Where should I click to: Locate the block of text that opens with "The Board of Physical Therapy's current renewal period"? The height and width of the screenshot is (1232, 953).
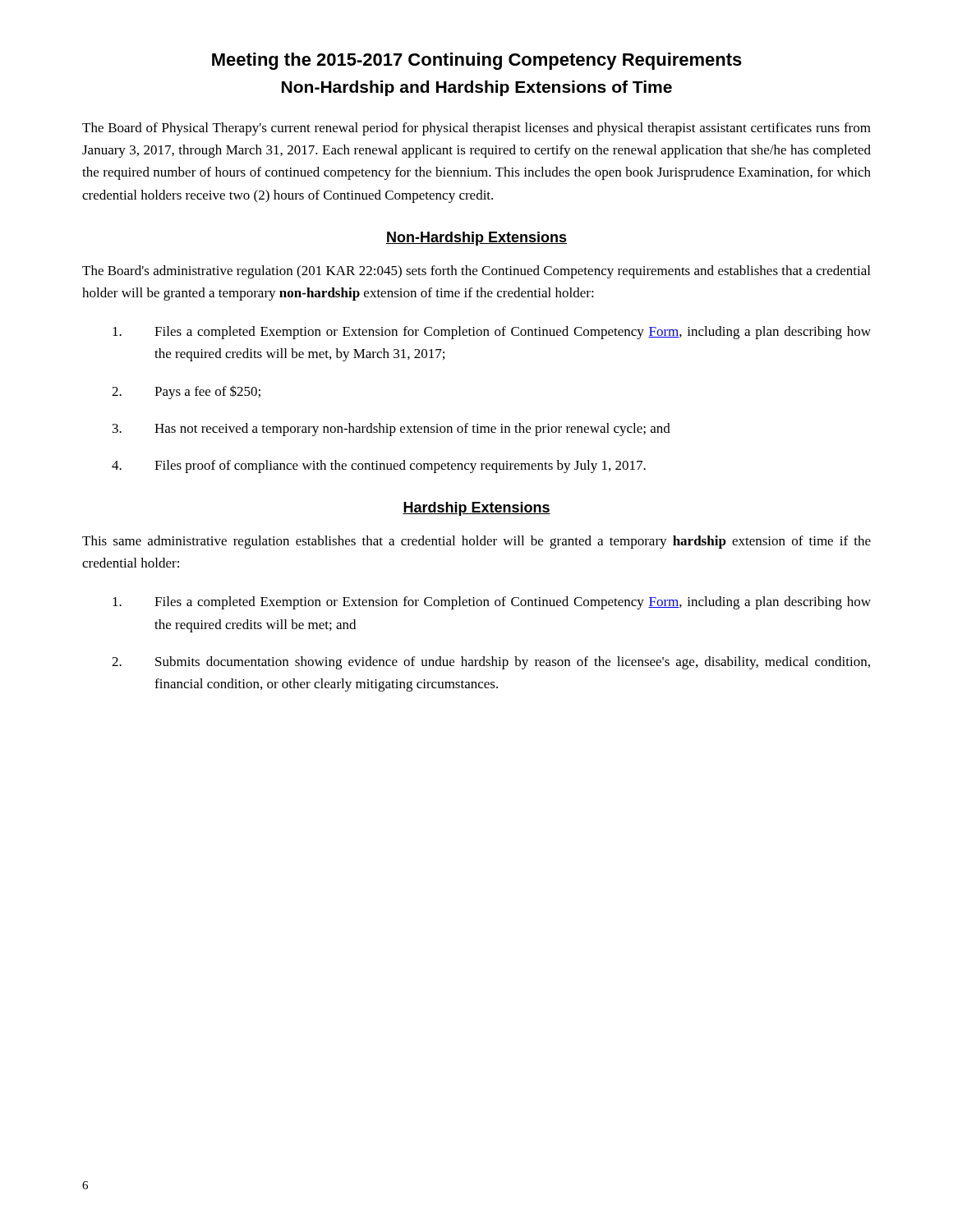(476, 161)
